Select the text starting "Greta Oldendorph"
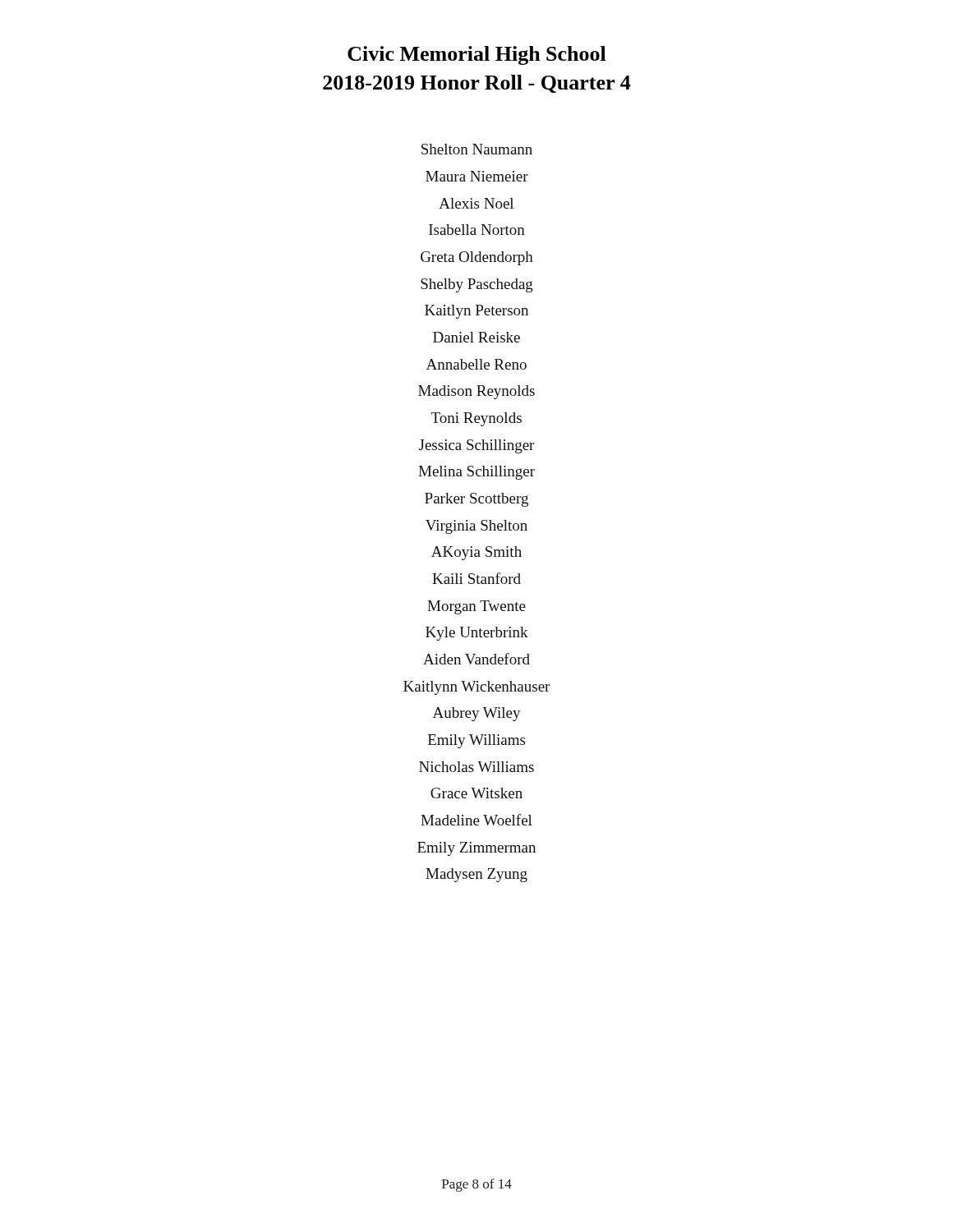 point(476,257)
